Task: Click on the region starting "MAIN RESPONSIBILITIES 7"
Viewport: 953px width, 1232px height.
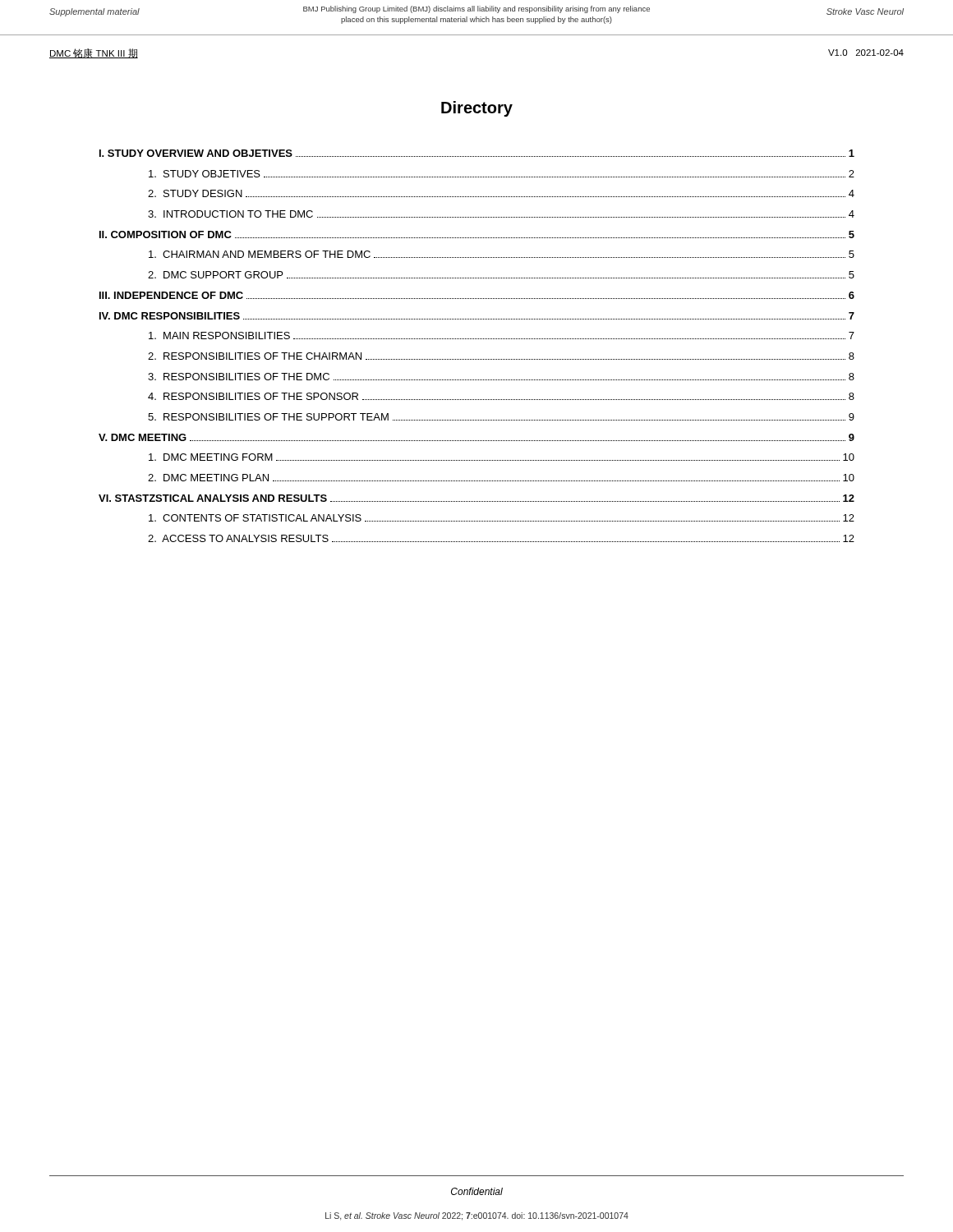Action: tap(501, 336)
